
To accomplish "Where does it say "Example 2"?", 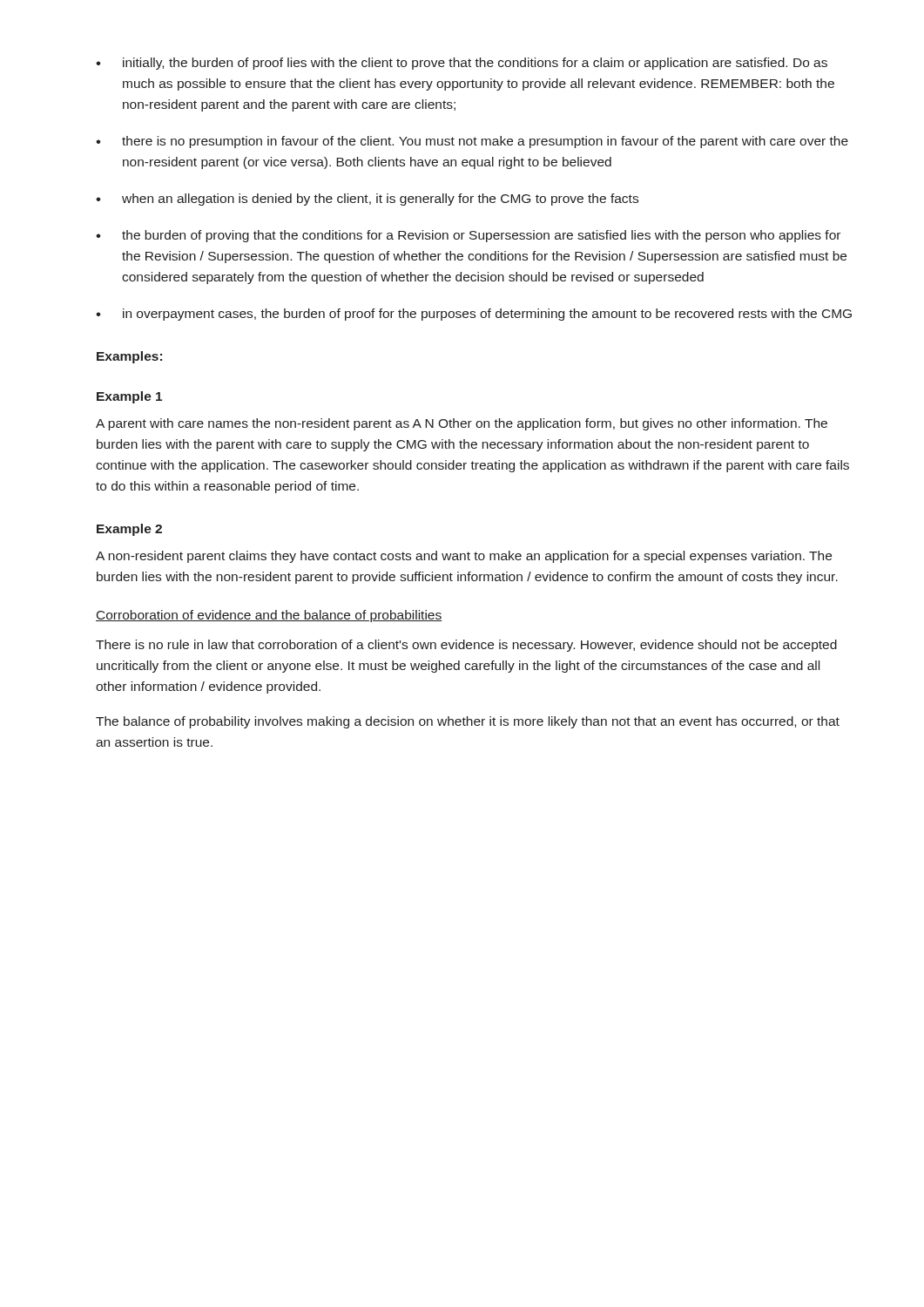I will (129, 529).
